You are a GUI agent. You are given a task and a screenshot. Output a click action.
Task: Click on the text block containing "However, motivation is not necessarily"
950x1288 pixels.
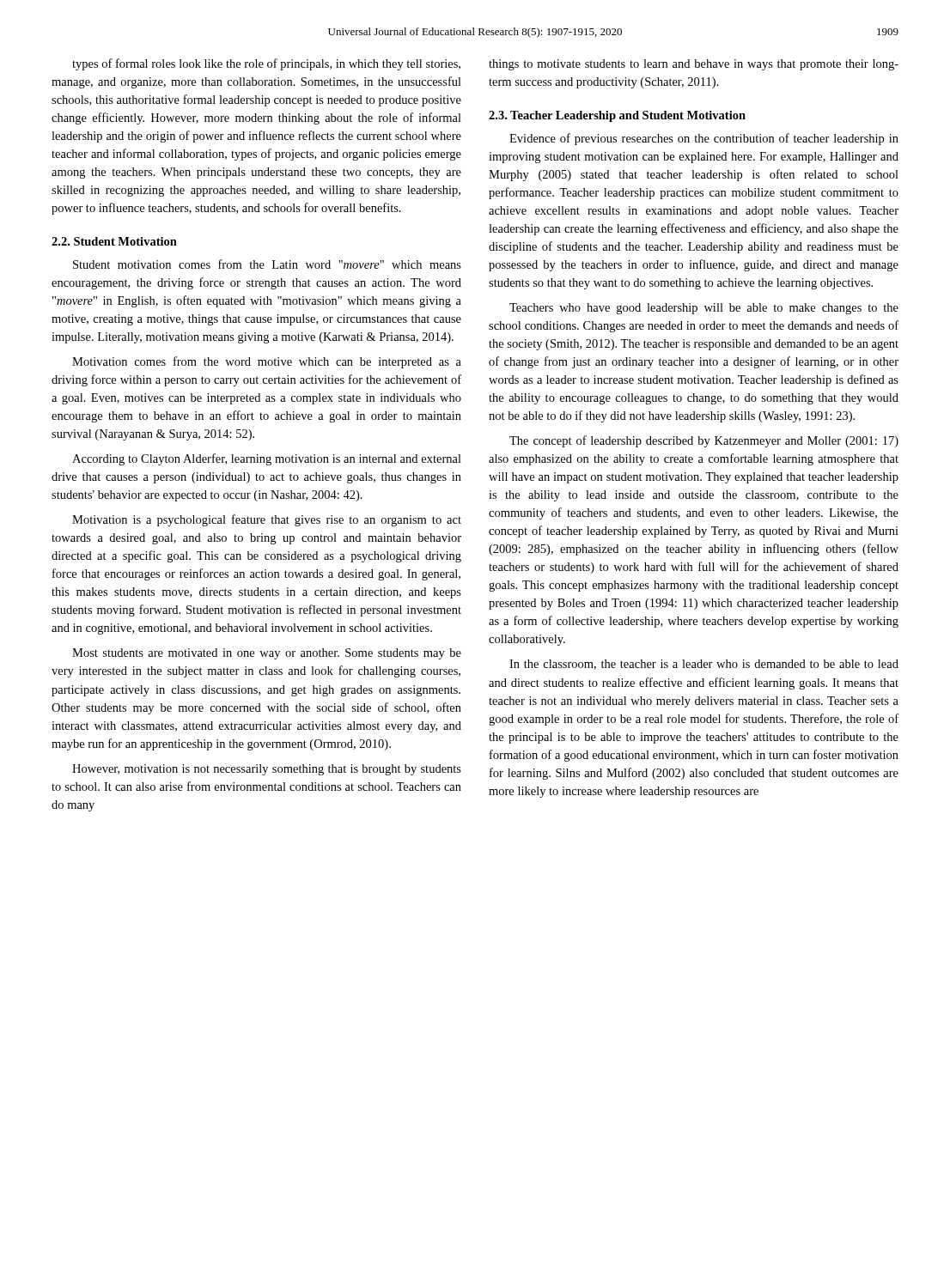click(x=256, y=786)
